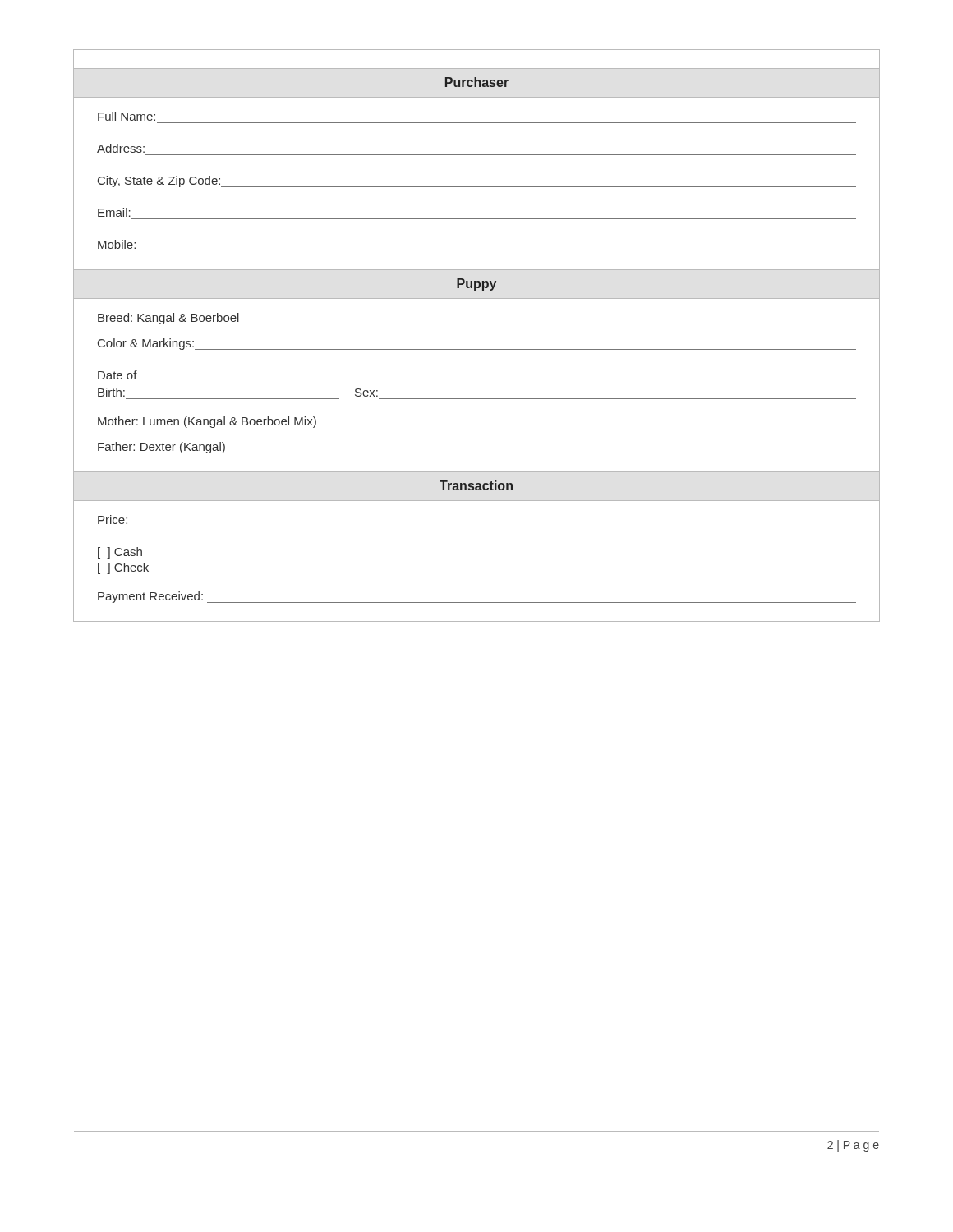Locate the text "Full Name:"
This screenshot has height=1232, width=953.
click(x=476, y=116)
